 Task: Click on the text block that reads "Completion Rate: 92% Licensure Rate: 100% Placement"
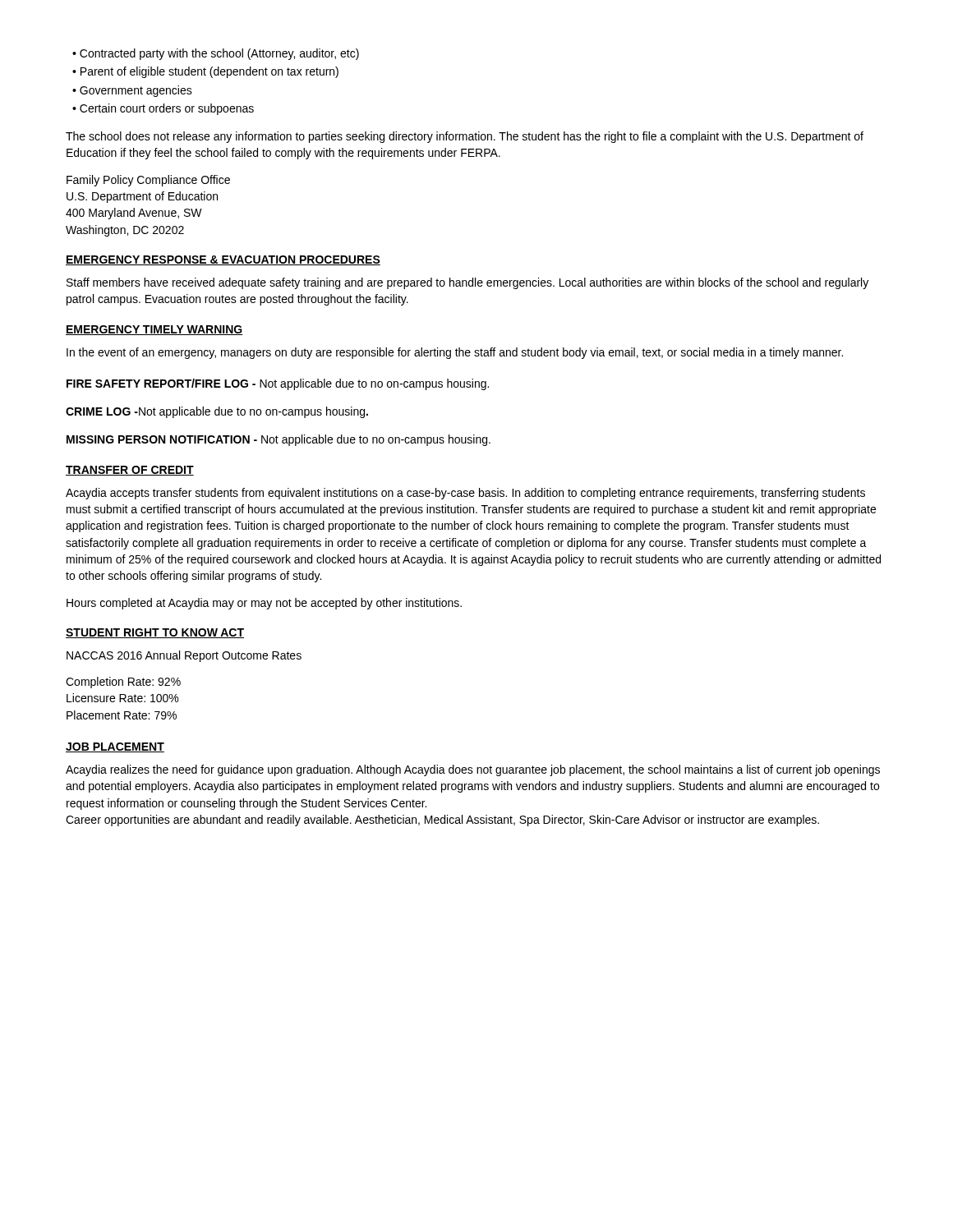[123, 683]
